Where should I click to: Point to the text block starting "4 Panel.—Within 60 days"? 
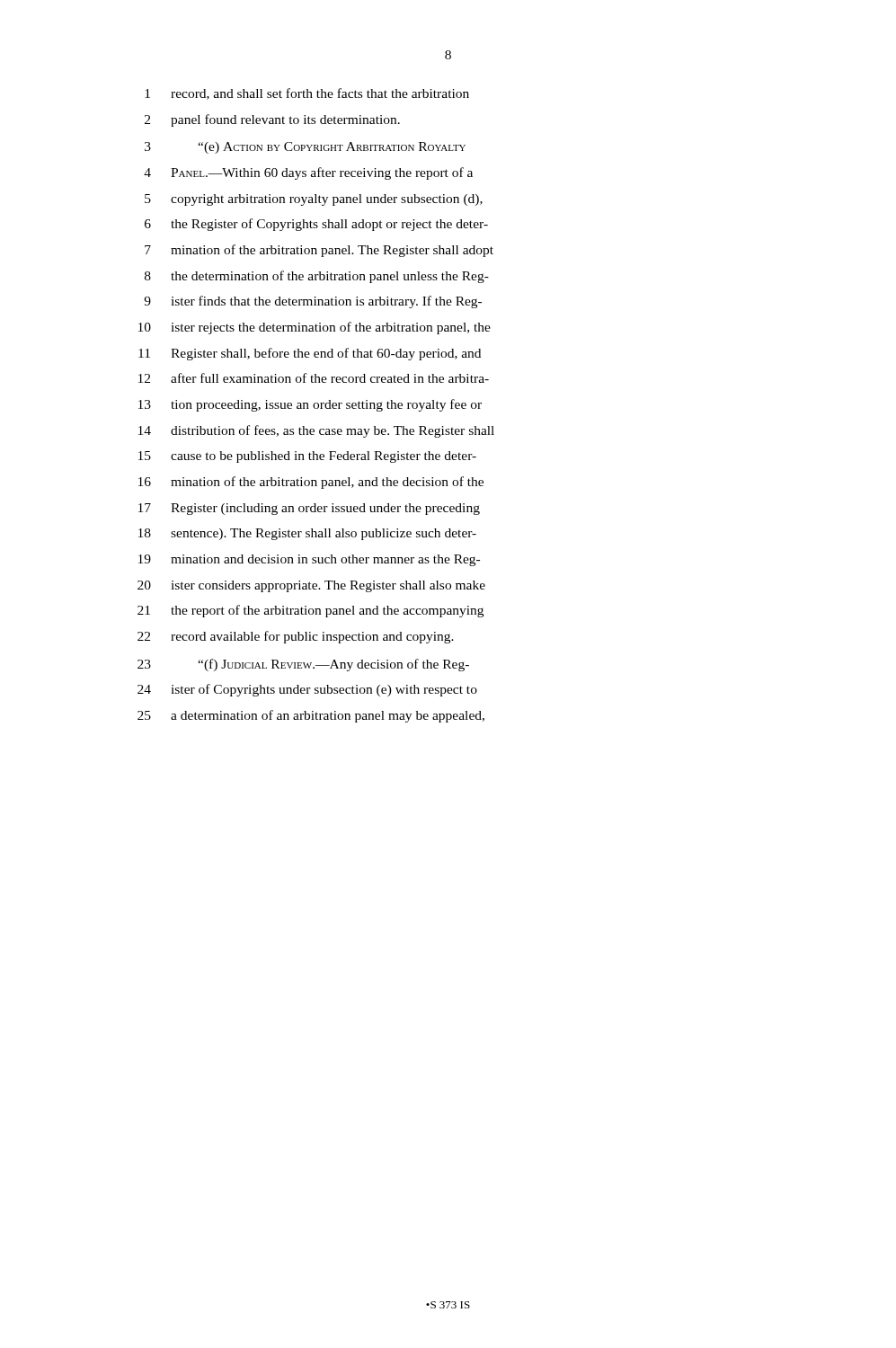pyautogui.click(x=466, y=173)
